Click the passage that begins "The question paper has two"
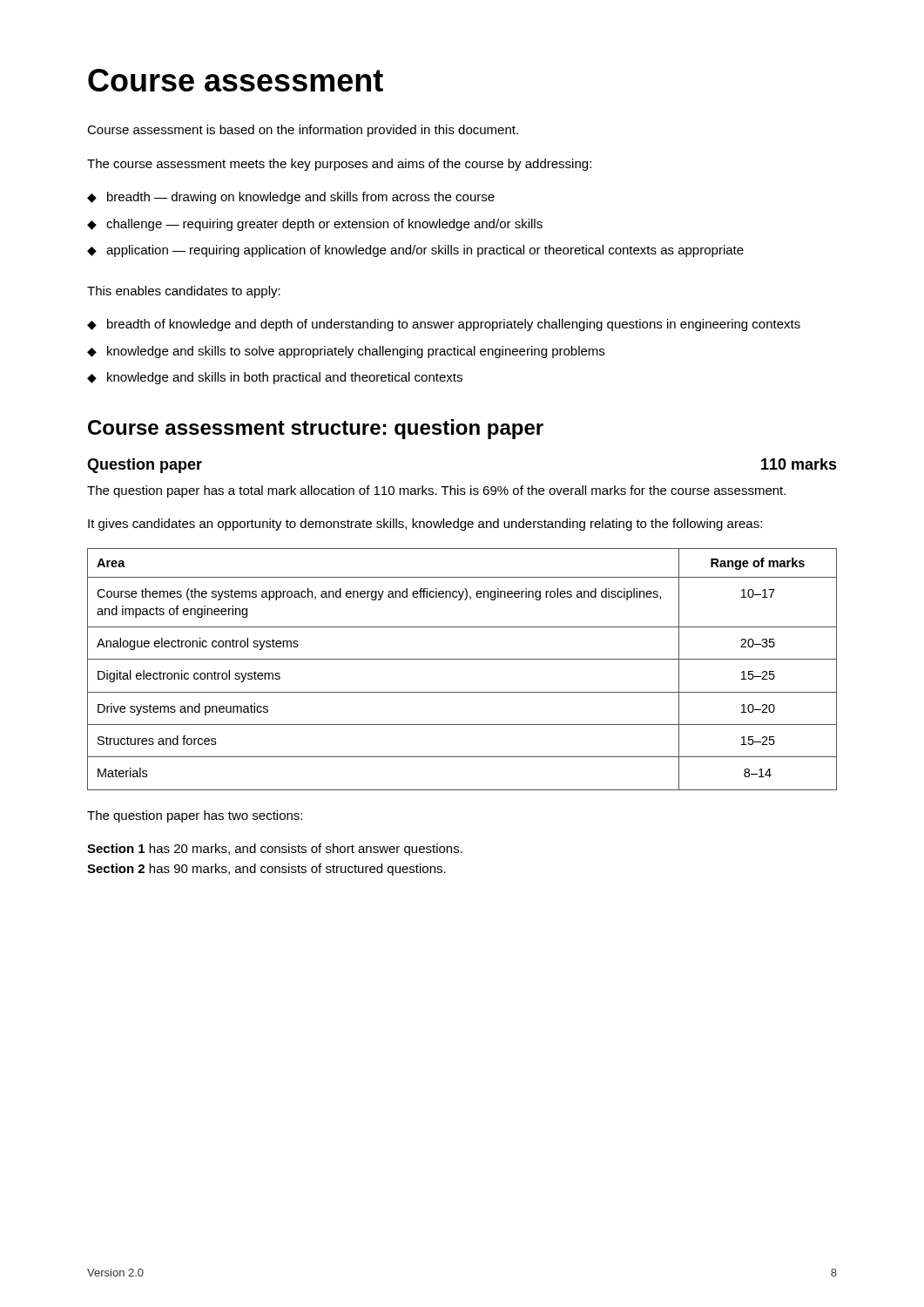This screenshot has width=924, height=1307. click(195, 815)
